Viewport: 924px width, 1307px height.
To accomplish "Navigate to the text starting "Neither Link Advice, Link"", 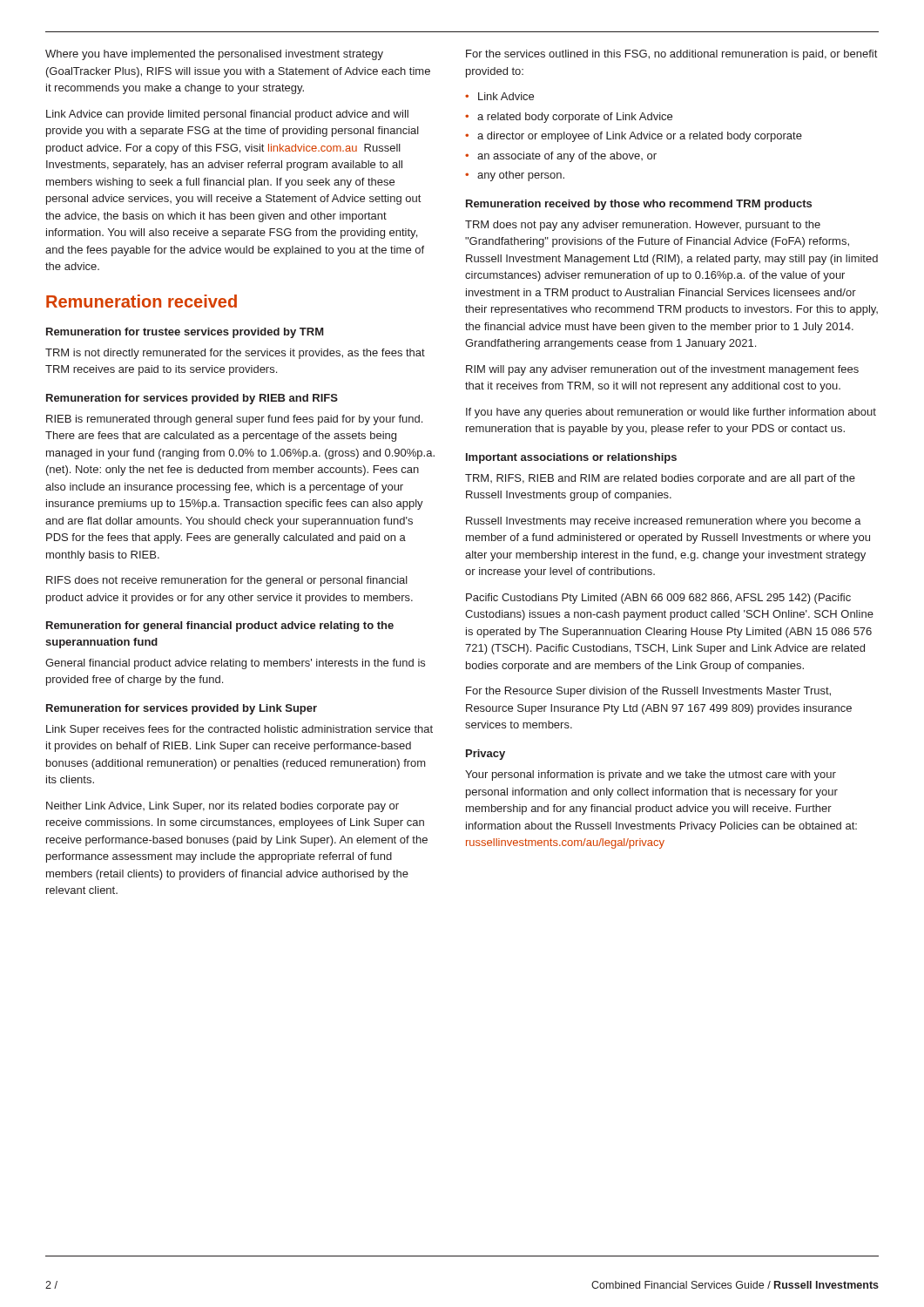I will click(x=241, y=848).
